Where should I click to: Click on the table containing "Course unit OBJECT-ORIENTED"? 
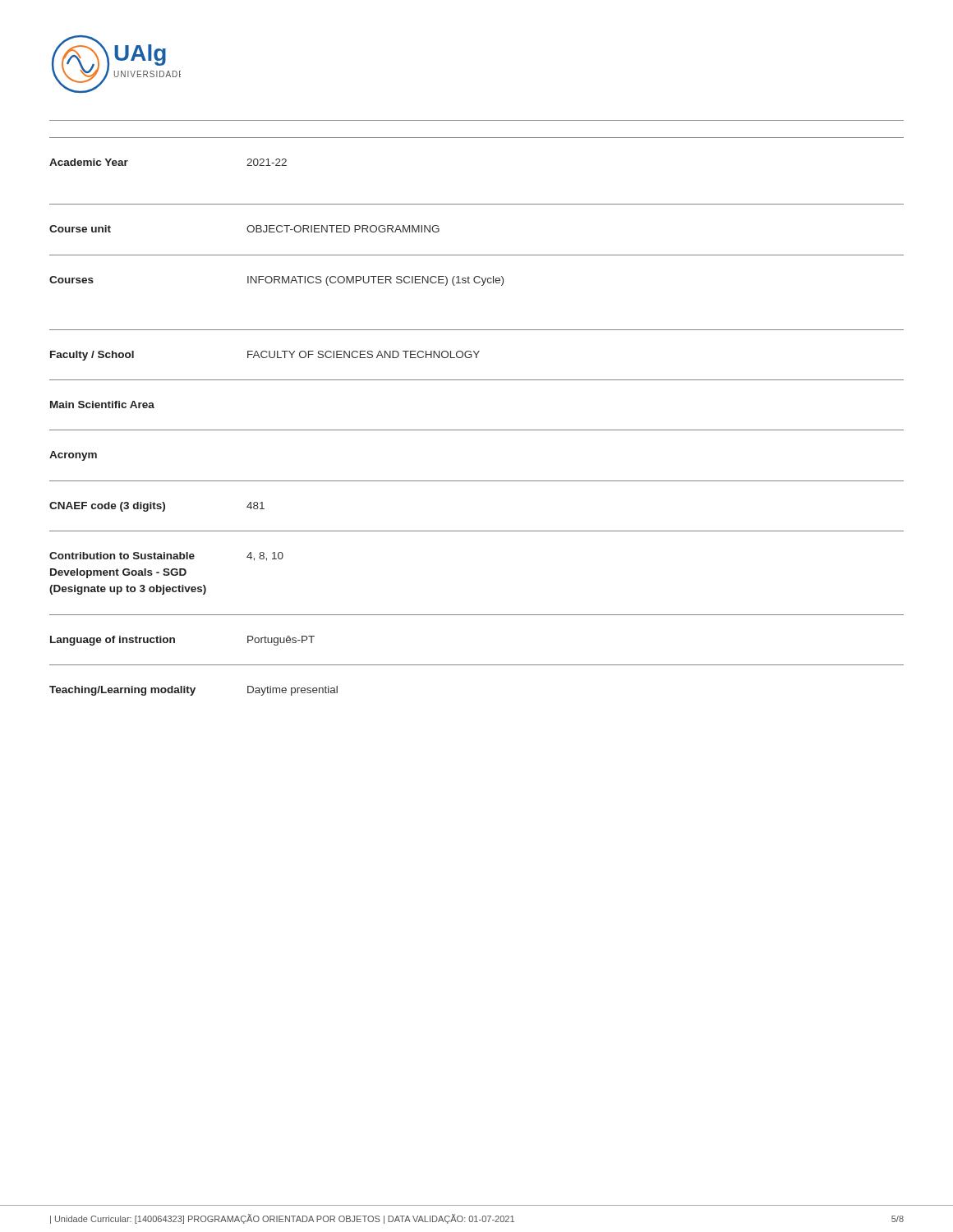coord(476,229)
